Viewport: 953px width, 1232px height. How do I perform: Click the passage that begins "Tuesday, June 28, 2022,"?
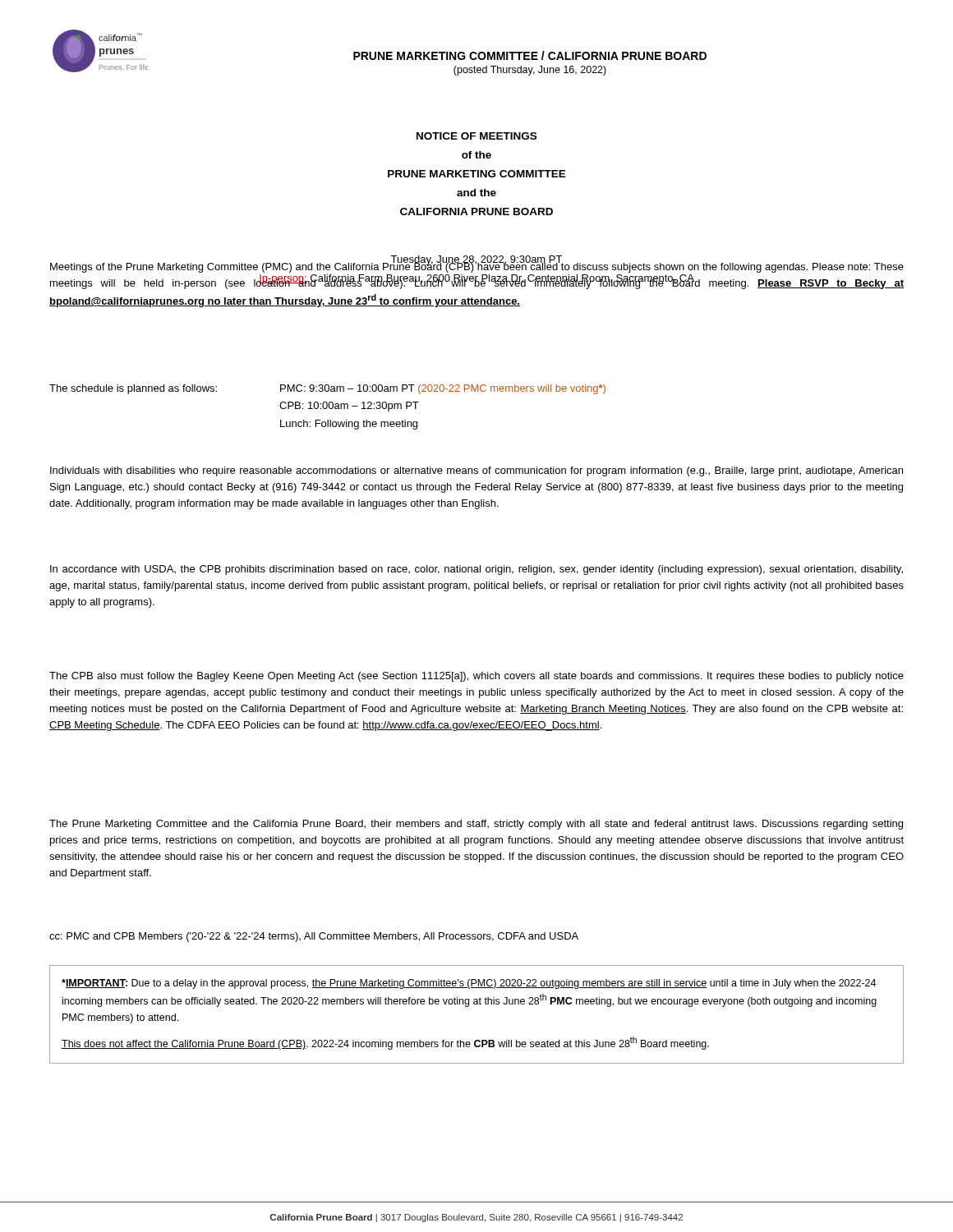point(476,269)
